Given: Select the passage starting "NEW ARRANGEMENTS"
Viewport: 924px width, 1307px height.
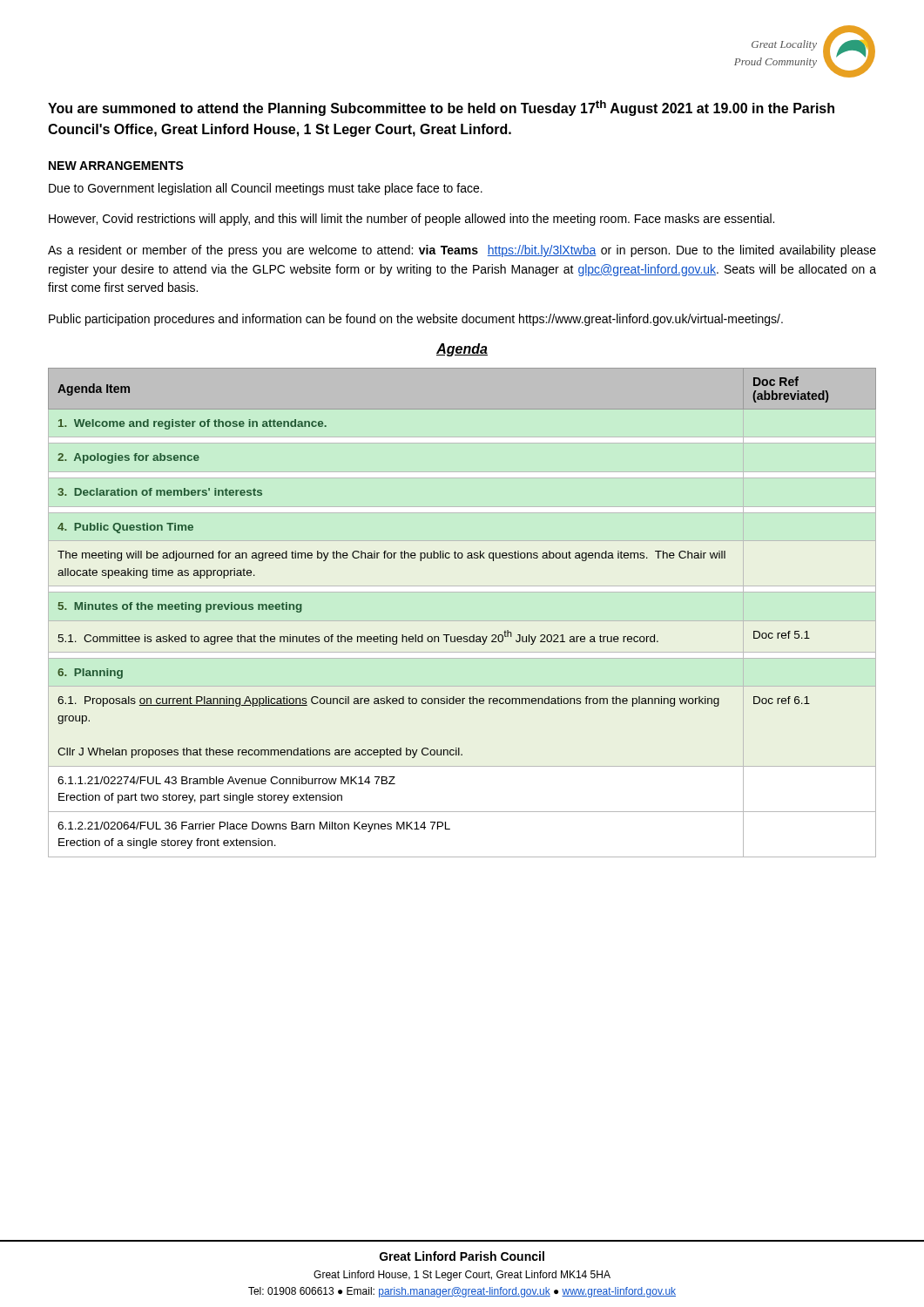Looking at the screenshot, I should point(116,165).
